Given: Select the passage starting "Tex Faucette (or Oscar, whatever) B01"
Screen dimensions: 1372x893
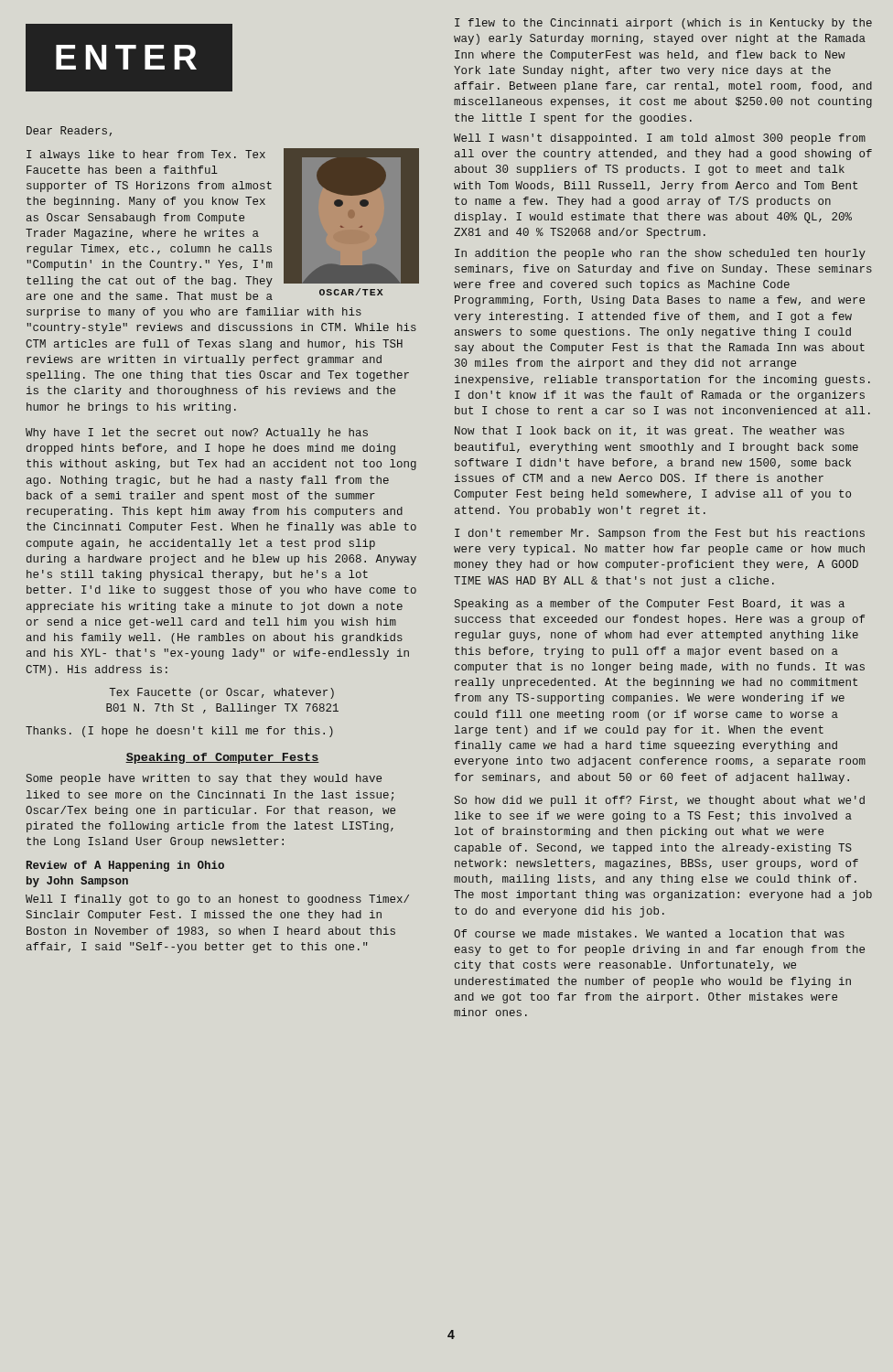Looking at the screenshot, I should click(x=222, y=701).
